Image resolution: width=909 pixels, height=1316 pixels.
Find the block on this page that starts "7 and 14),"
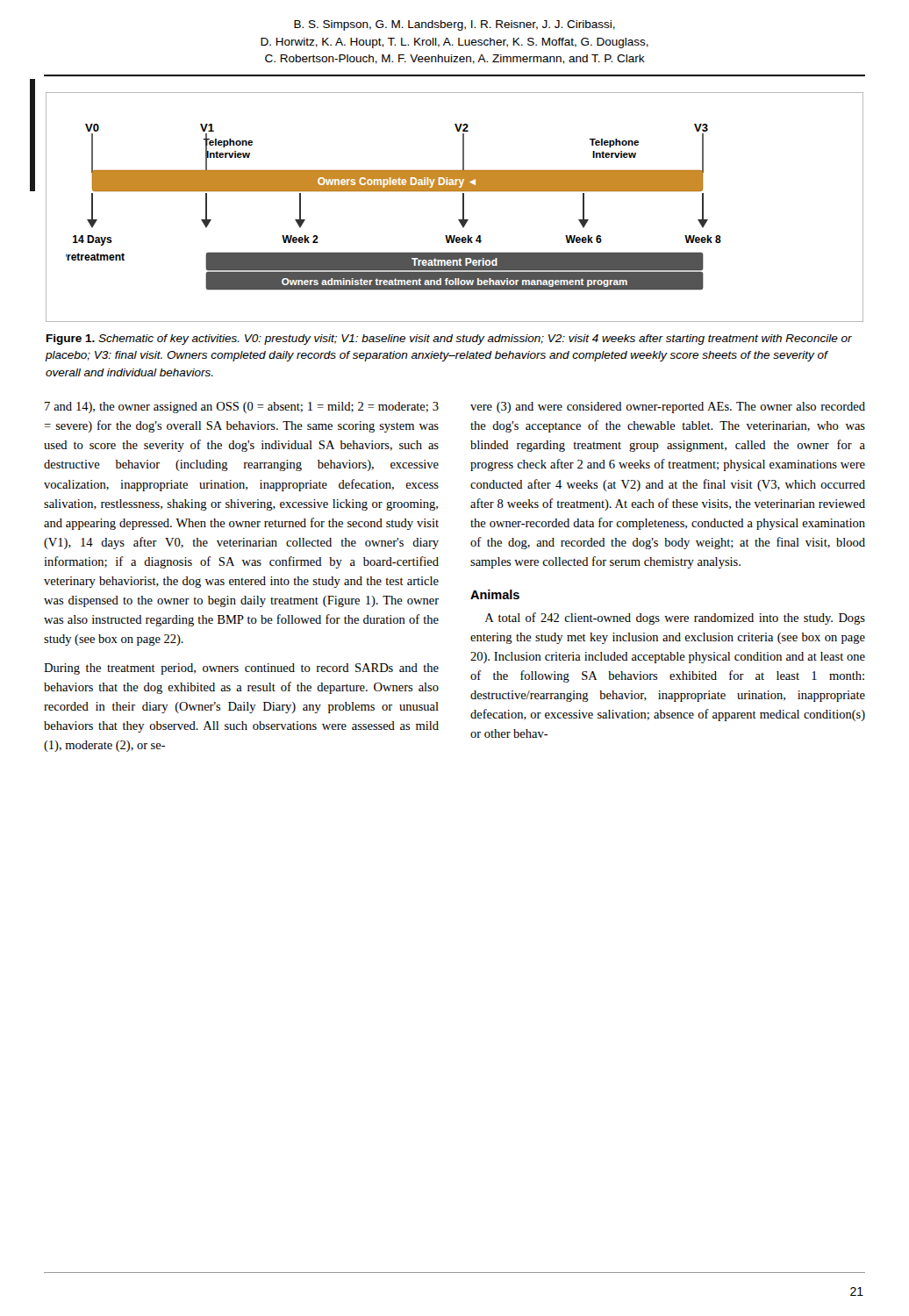point(241,577)
